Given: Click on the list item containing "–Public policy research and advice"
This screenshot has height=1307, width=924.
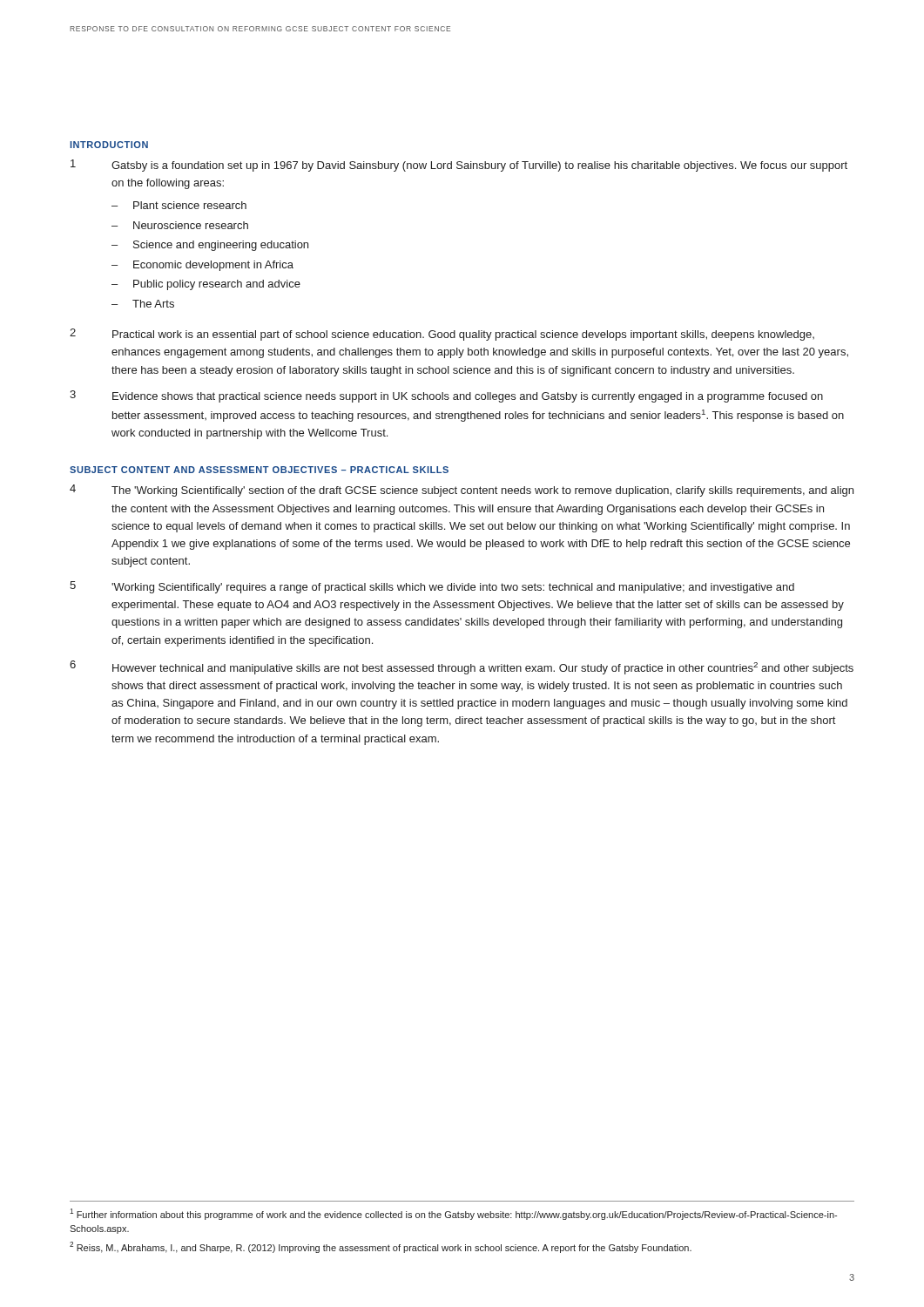Looking at the screenshot, I should [206, 284].
